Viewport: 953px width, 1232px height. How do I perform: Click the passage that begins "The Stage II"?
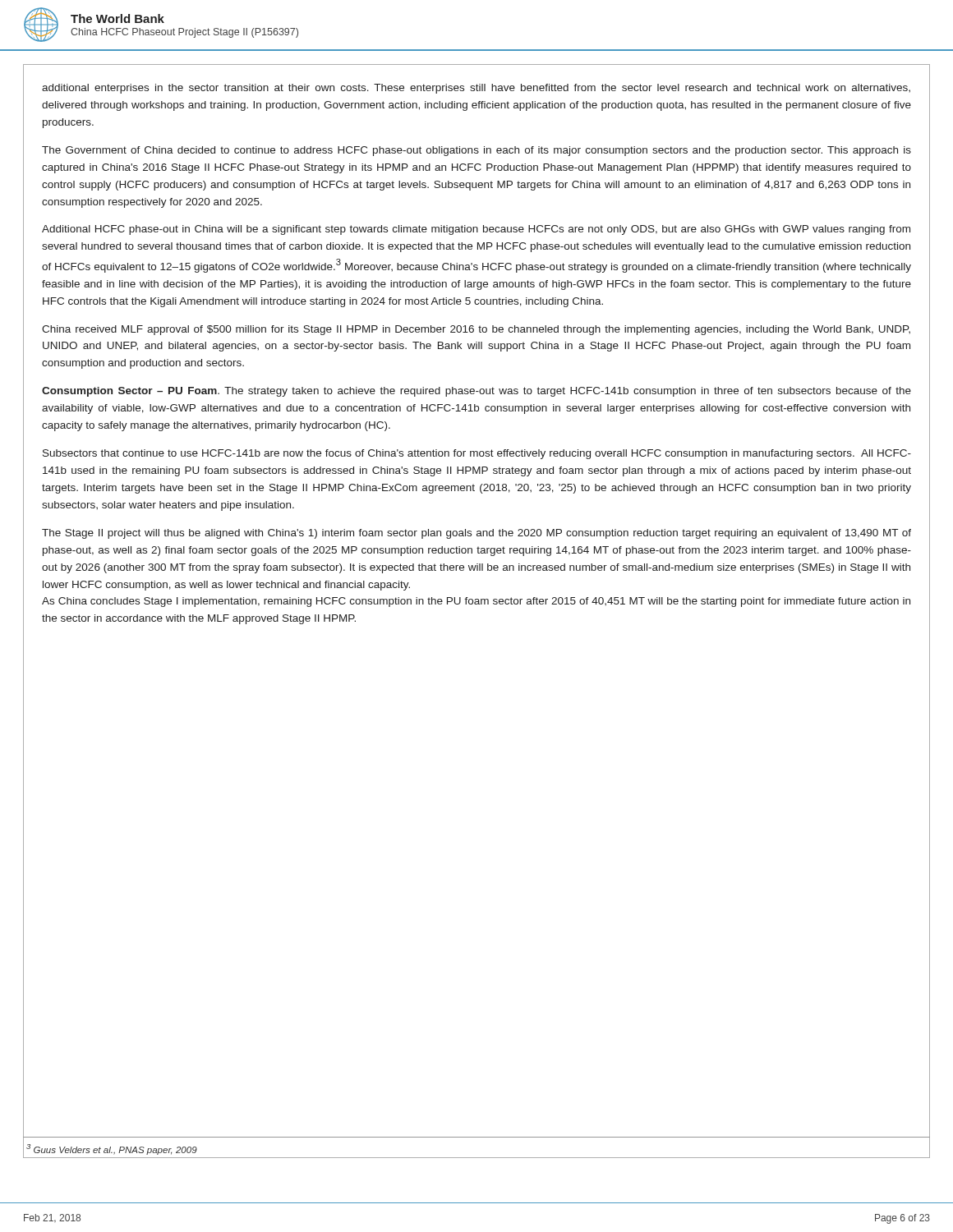tap(476, 575)
